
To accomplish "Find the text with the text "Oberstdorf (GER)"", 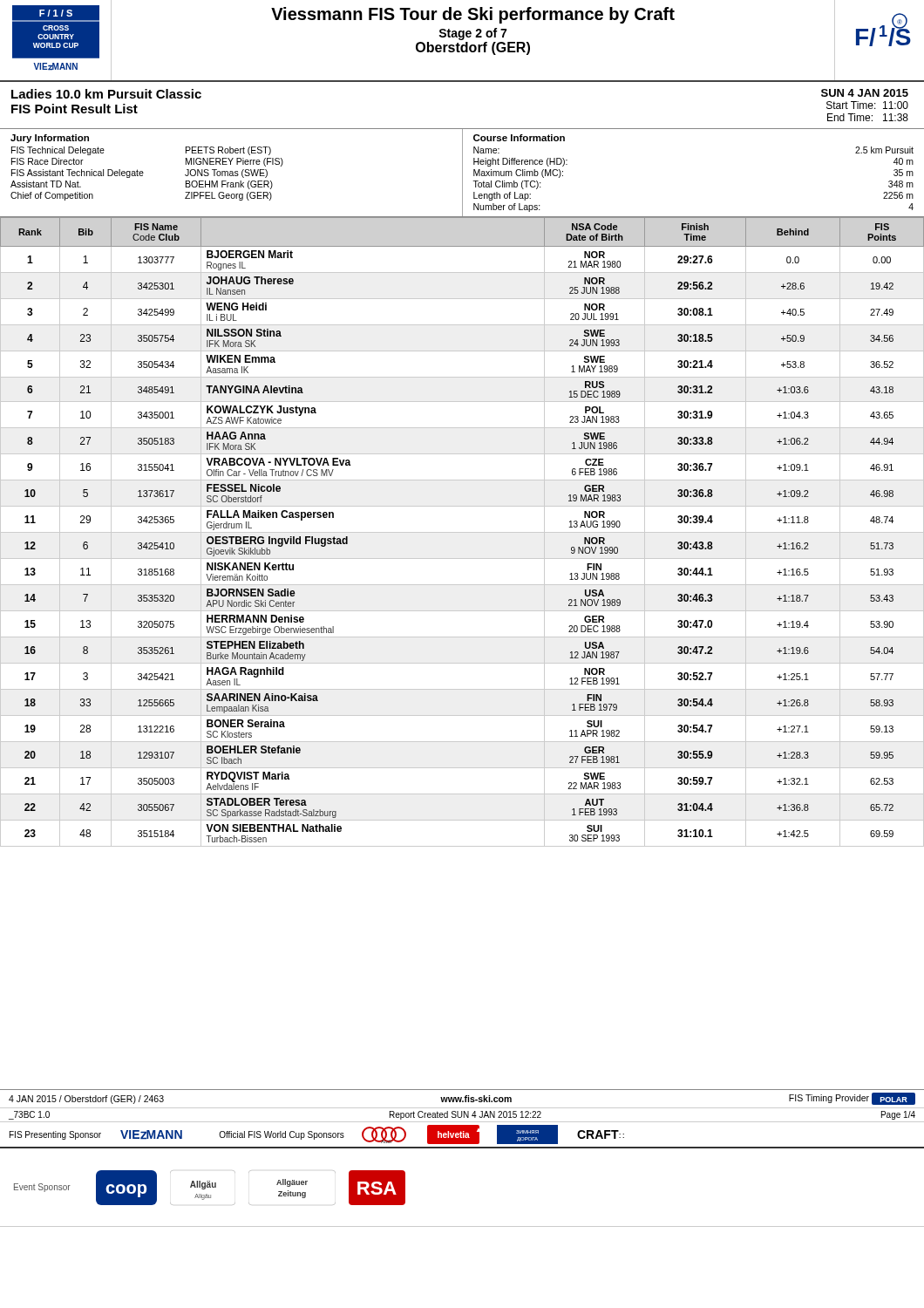I will point(473,48).
